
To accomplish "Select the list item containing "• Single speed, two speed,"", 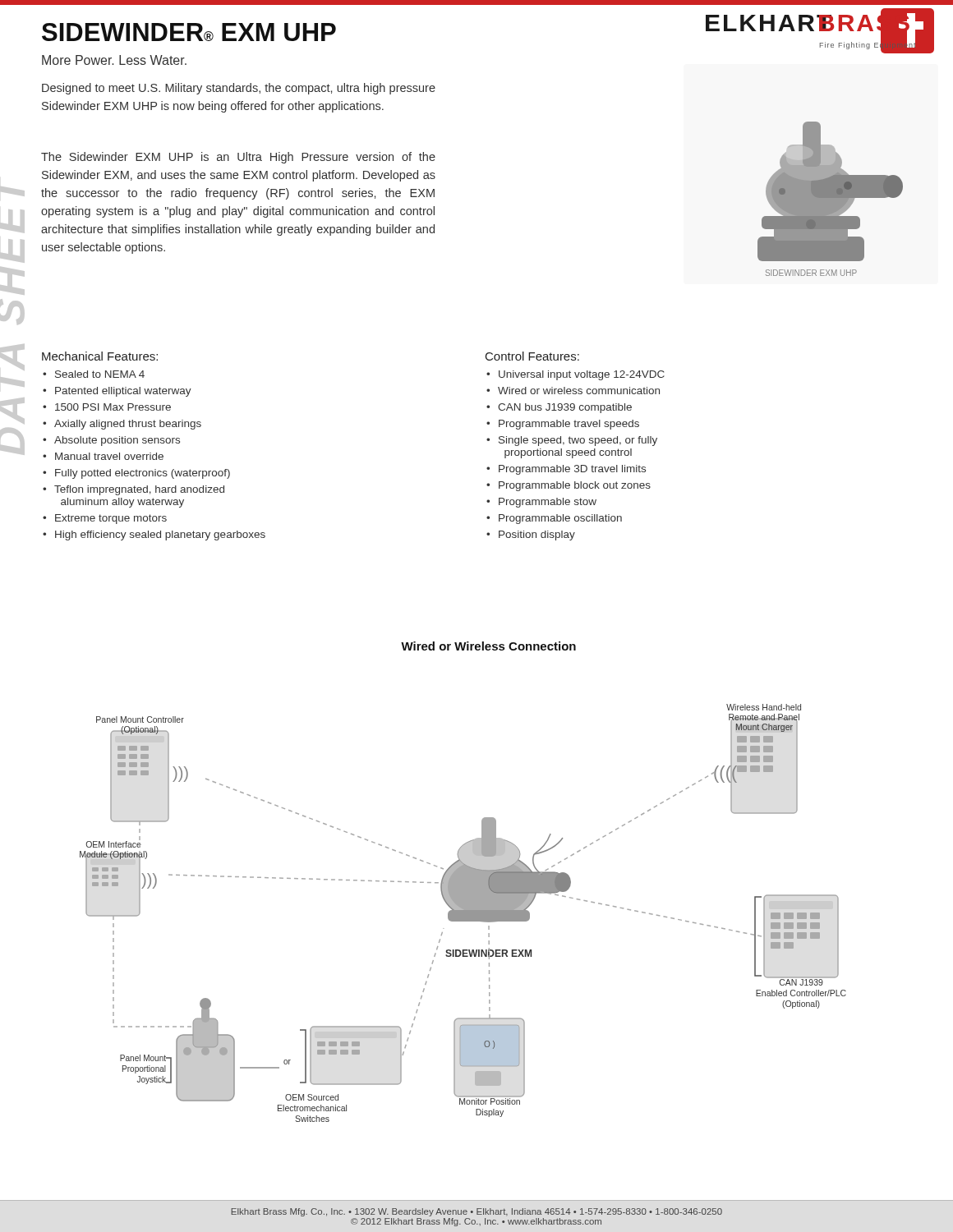I will point(572,446).
